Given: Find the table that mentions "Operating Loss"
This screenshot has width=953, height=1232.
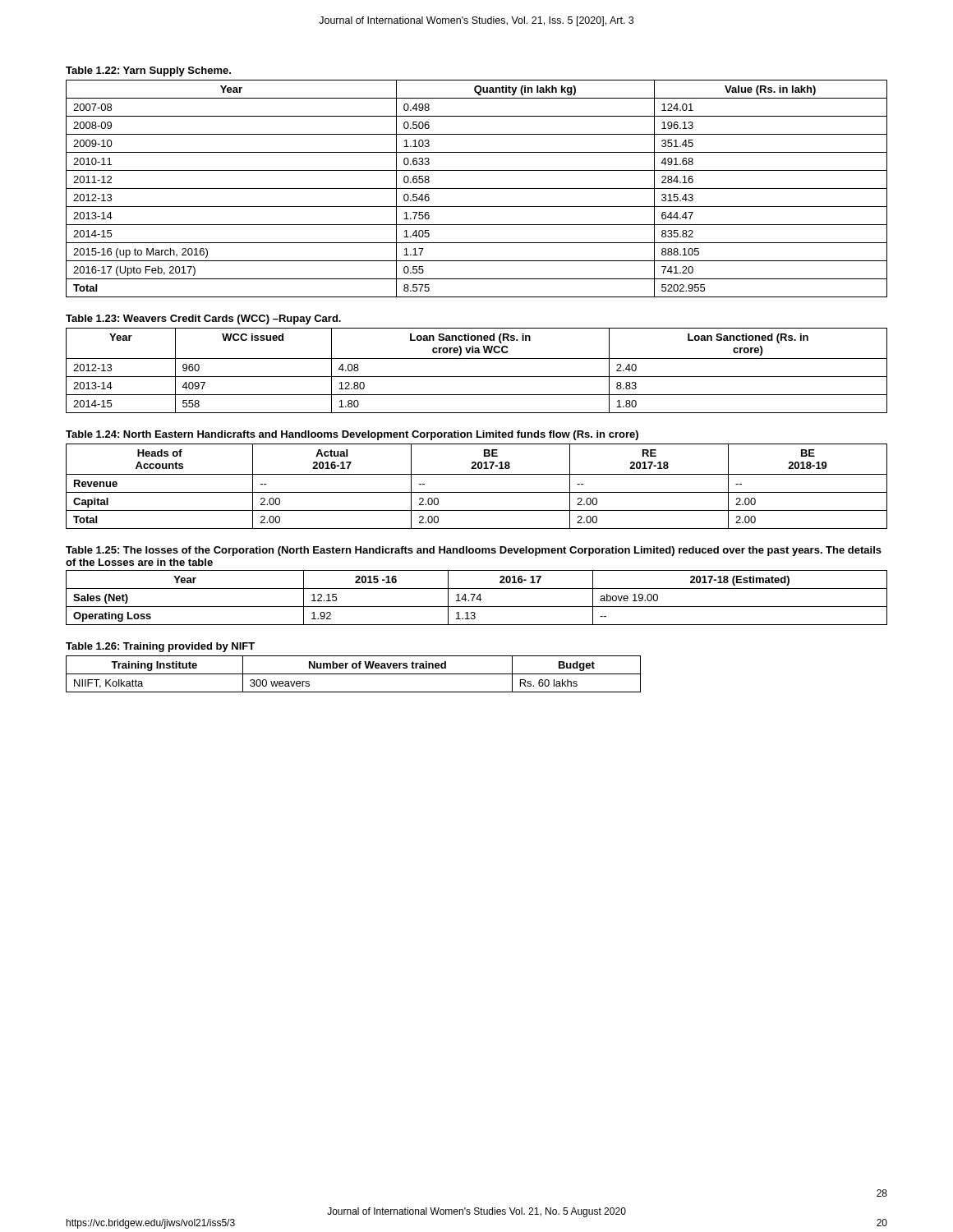Looking at the screenshot, I should [476, 598].
